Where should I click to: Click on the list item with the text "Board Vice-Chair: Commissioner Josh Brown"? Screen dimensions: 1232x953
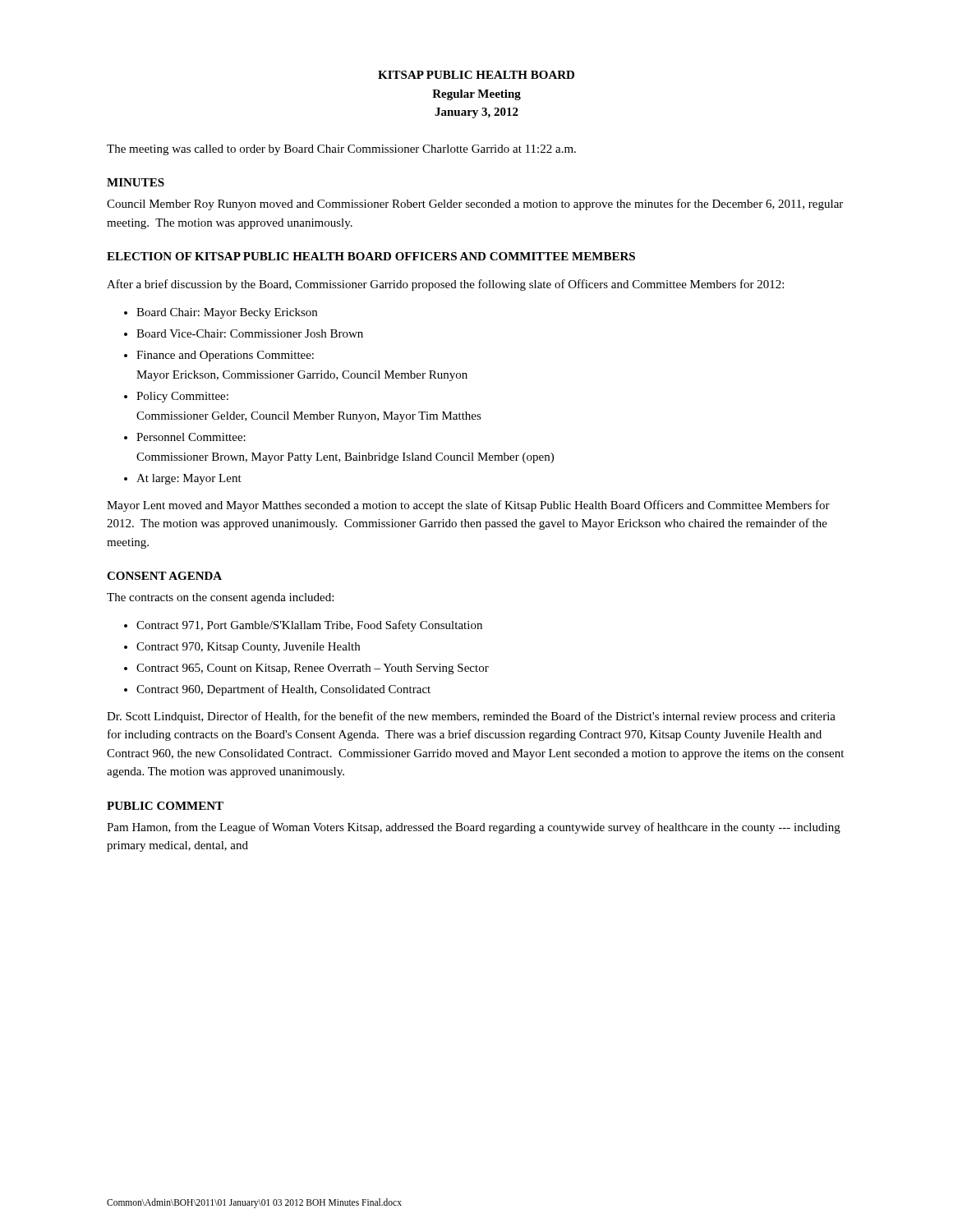(250, 333)
